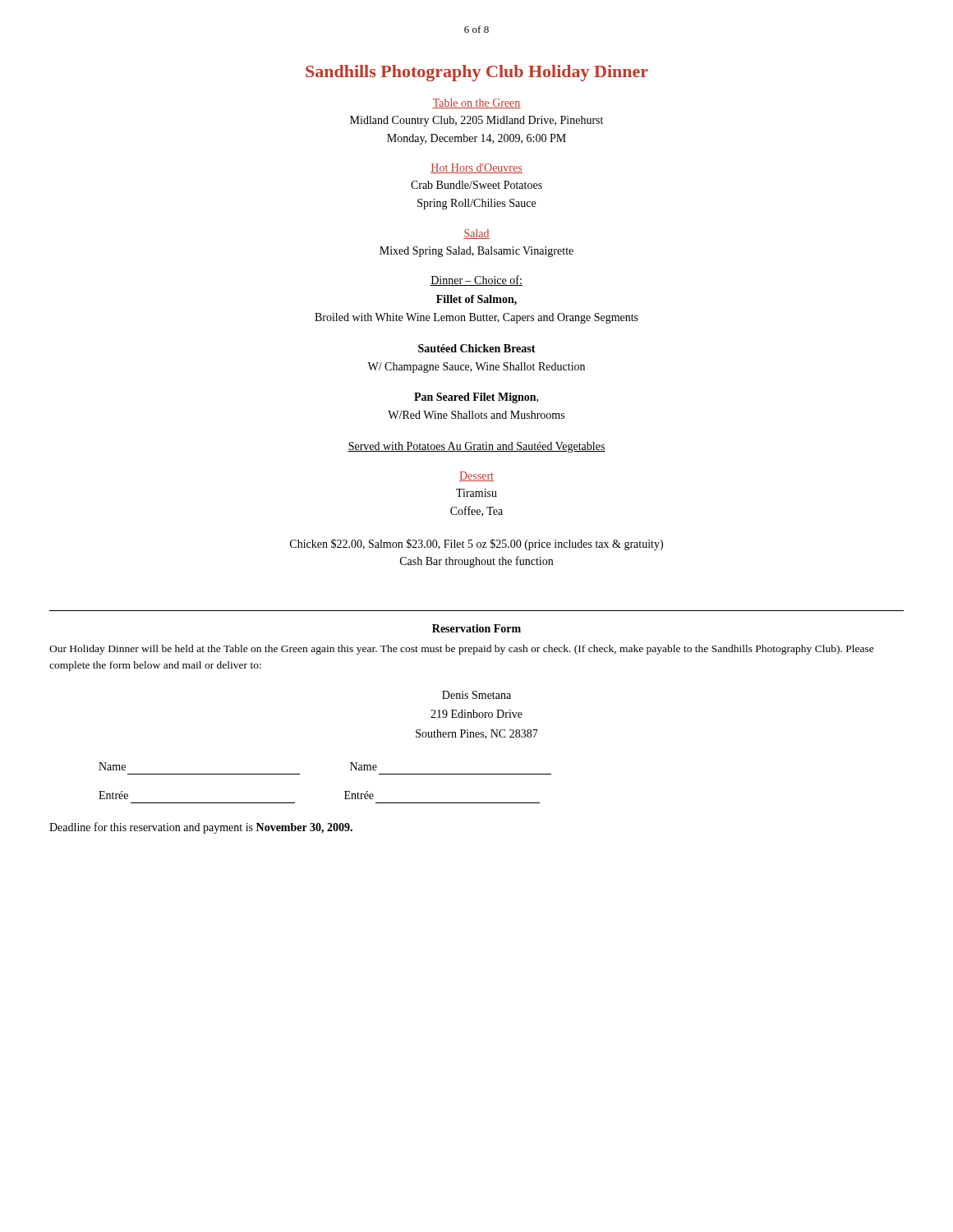
Task: Locate the element starting "Reservation Form"
Action: coord(476,629)
